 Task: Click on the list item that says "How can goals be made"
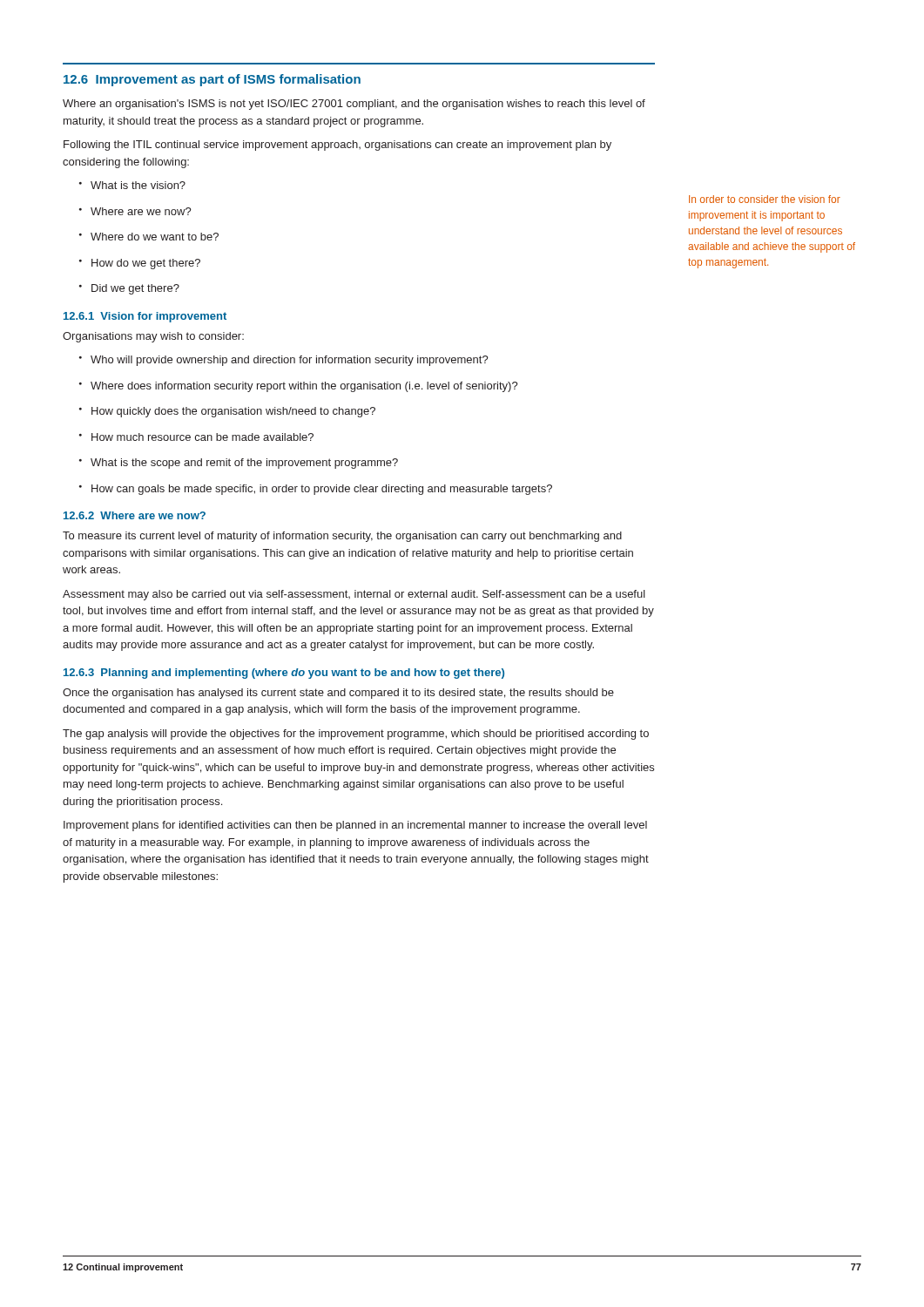tap(367, 488)
